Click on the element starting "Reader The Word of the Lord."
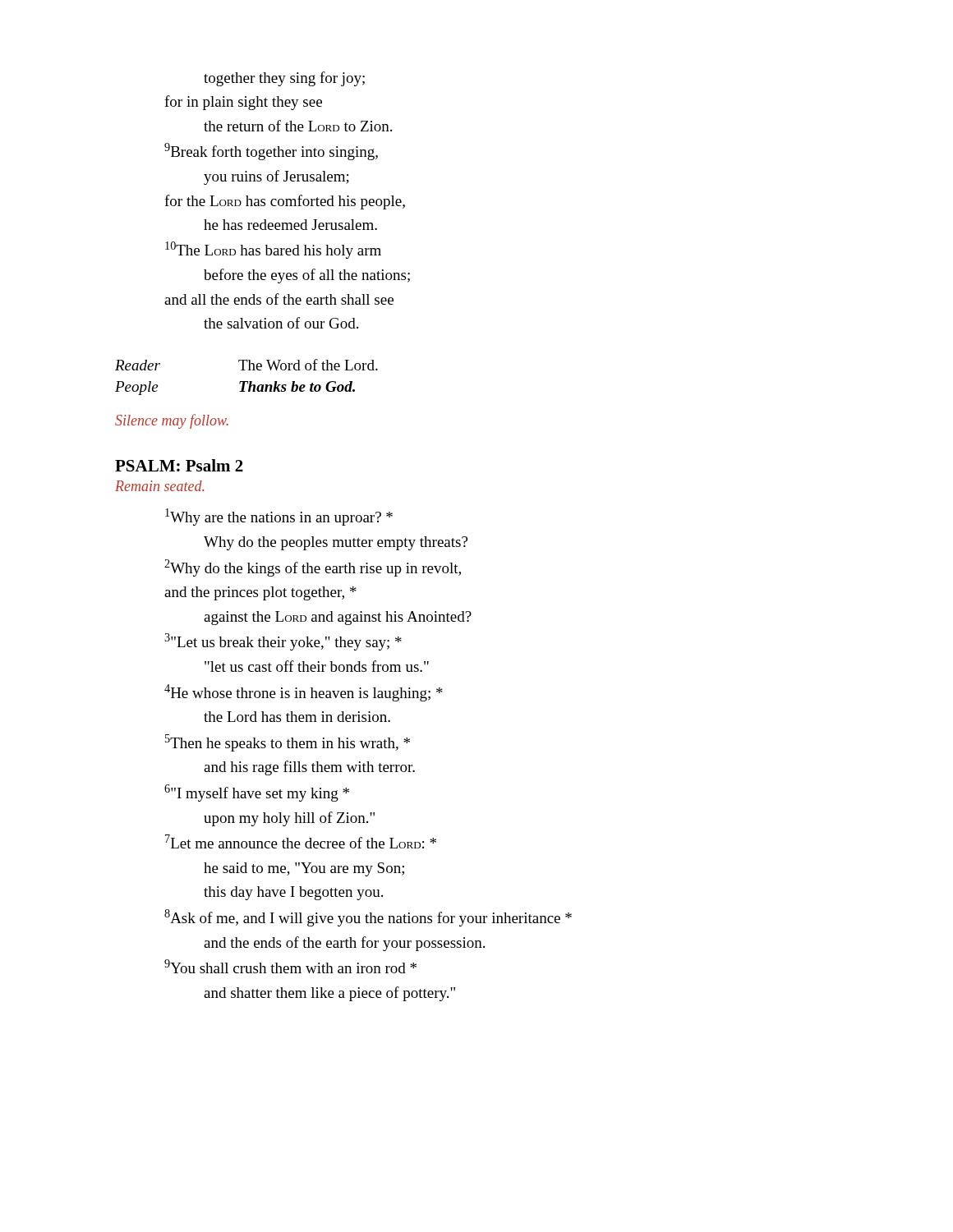This screenshot has width=953, height=1232. (x=247, y=377)
